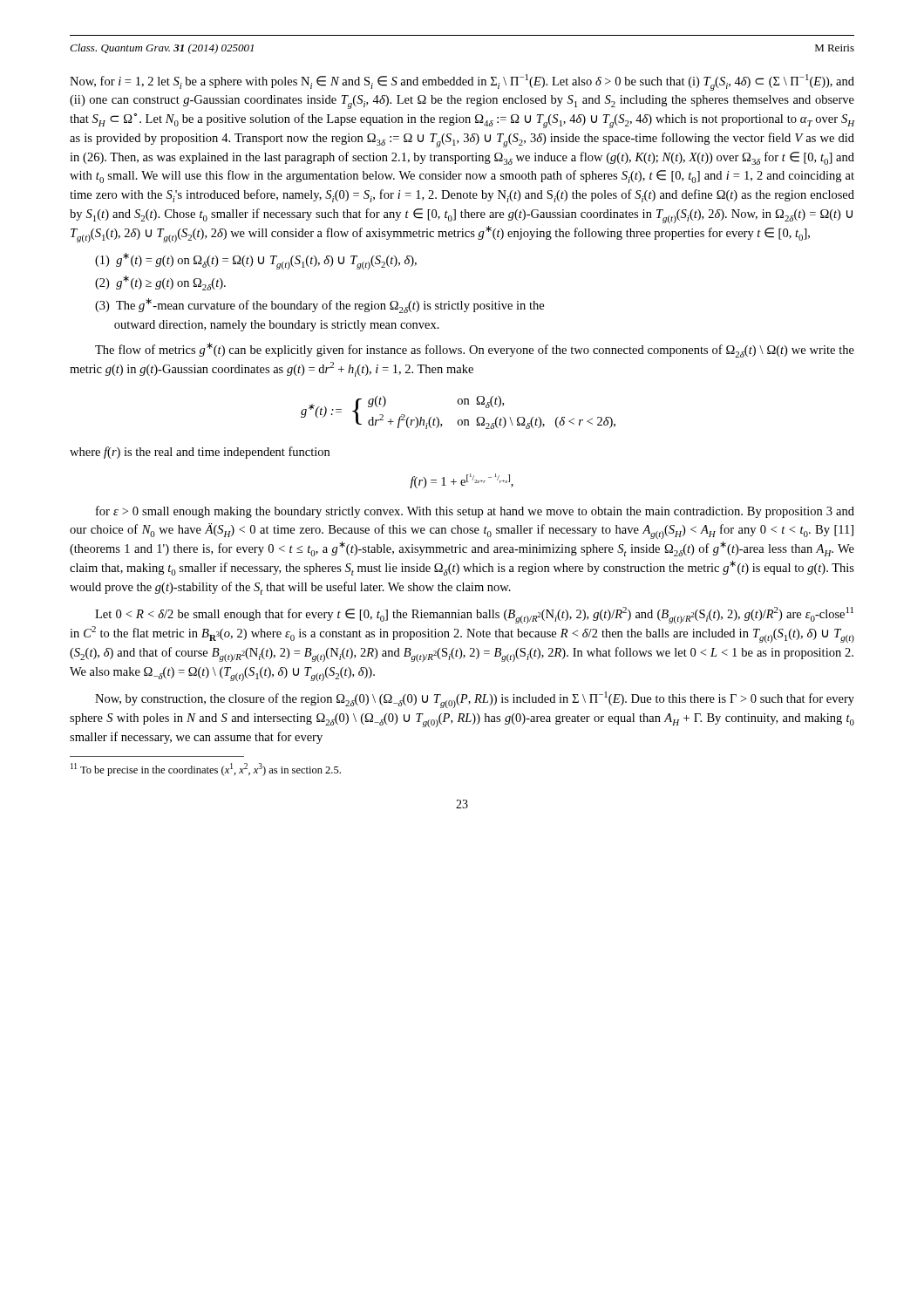The image size is (924, 1308).
Task: Locate the block of text that opens with "The flow of metrics g∗(t) can be"
Action: pos(462,360)
